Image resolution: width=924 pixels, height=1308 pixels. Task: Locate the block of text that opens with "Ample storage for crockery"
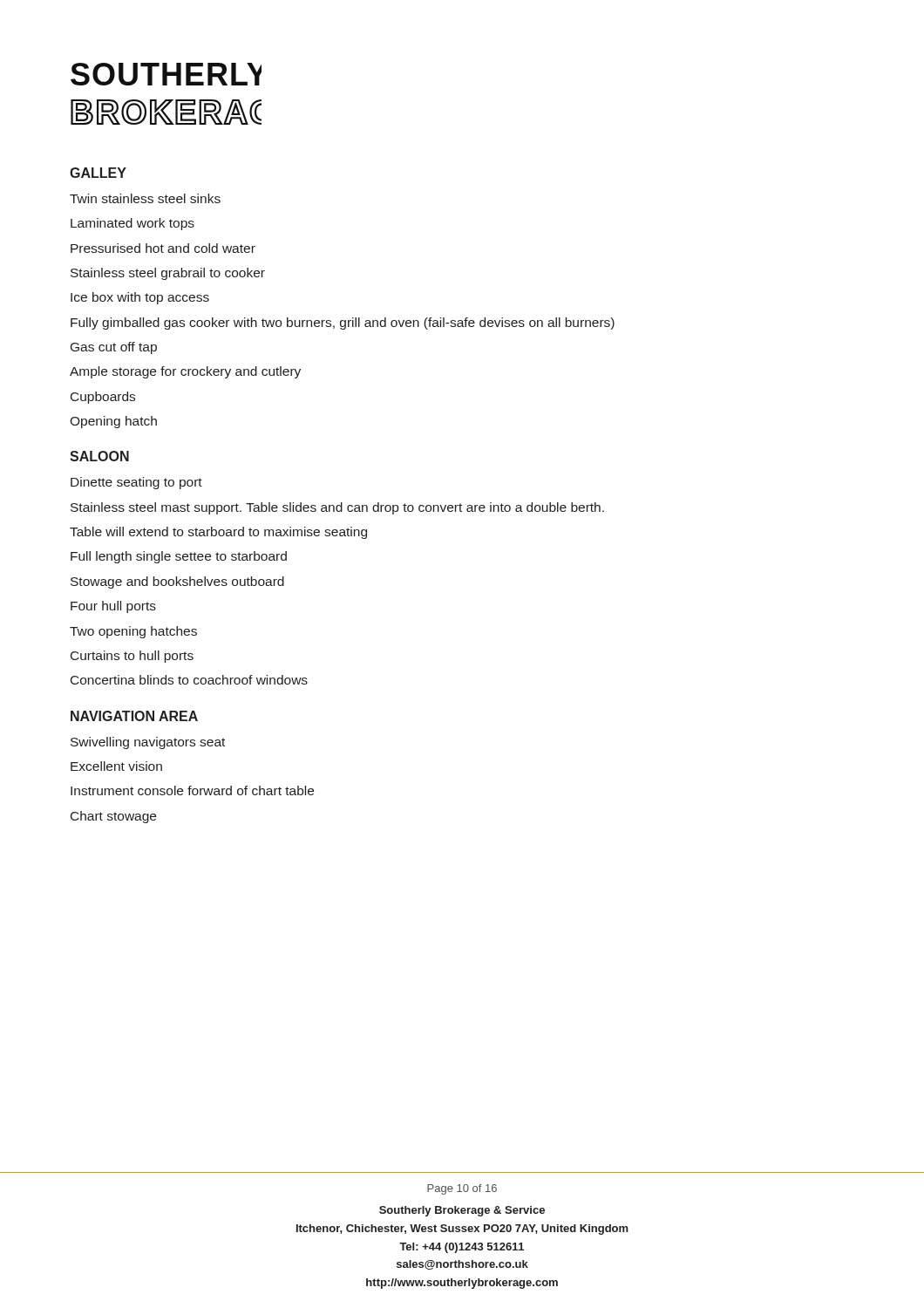185,371
